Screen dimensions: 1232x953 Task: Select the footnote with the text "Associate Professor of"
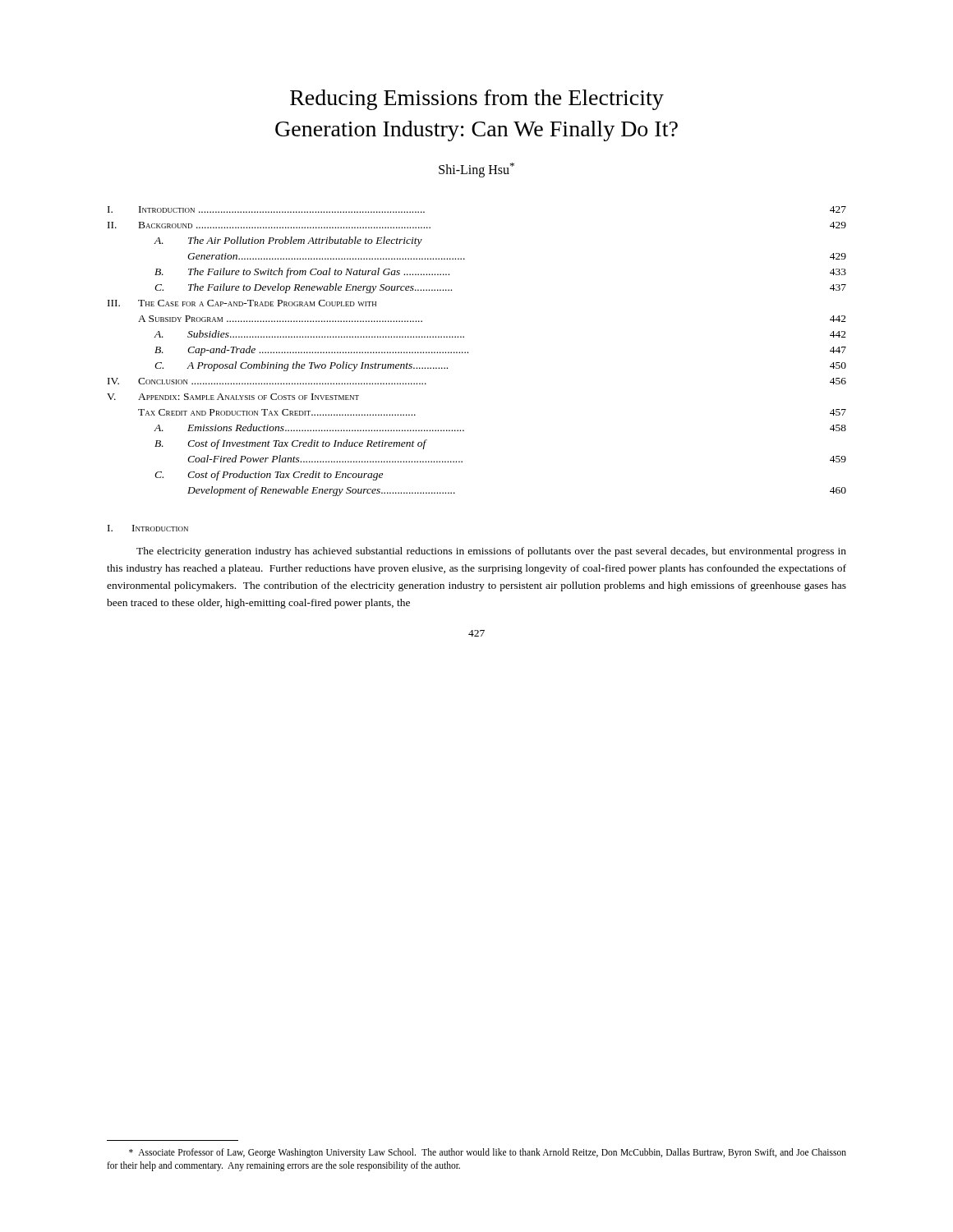476,1159
